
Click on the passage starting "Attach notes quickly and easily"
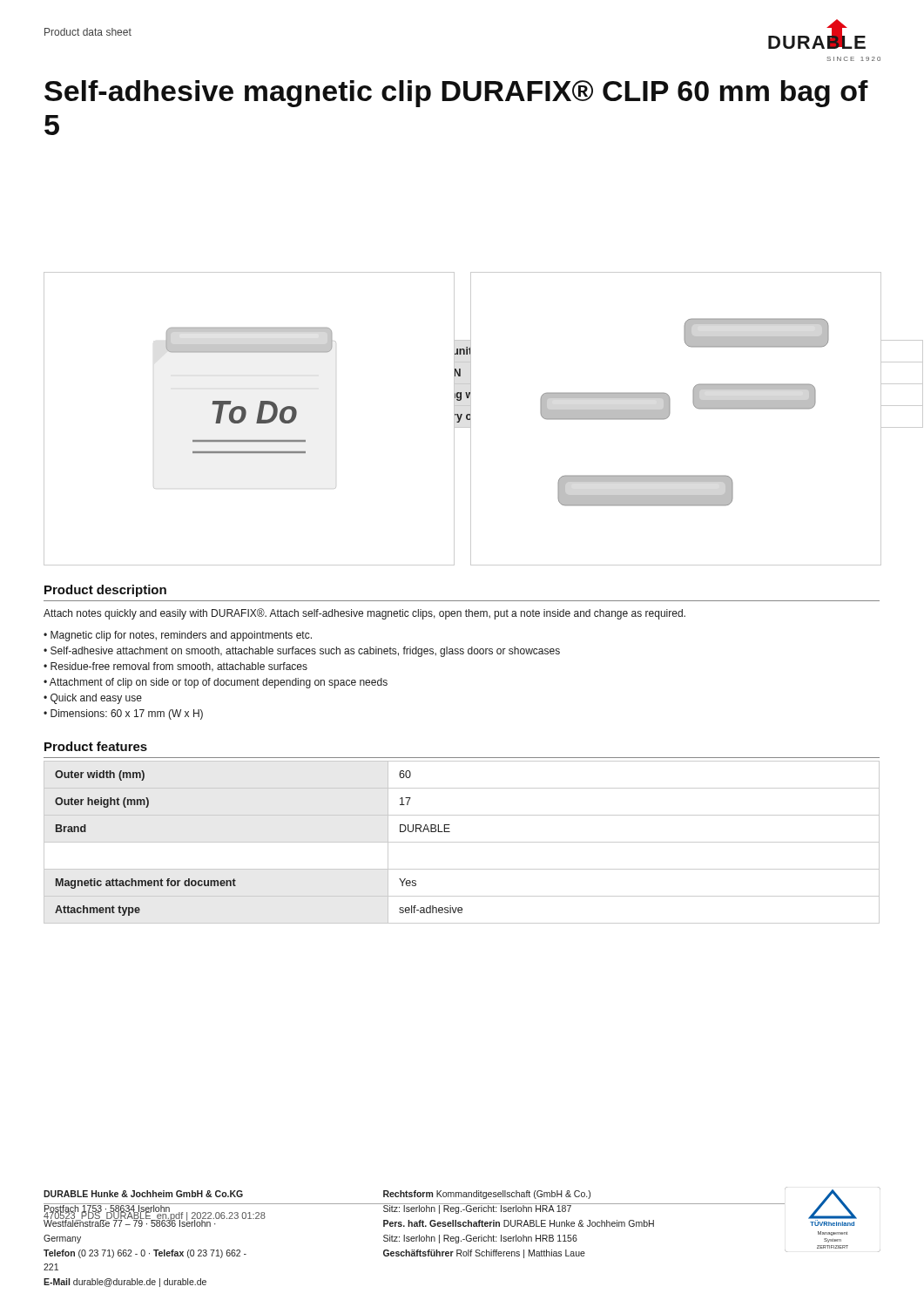pyautogui.click(x=365, y=613)
